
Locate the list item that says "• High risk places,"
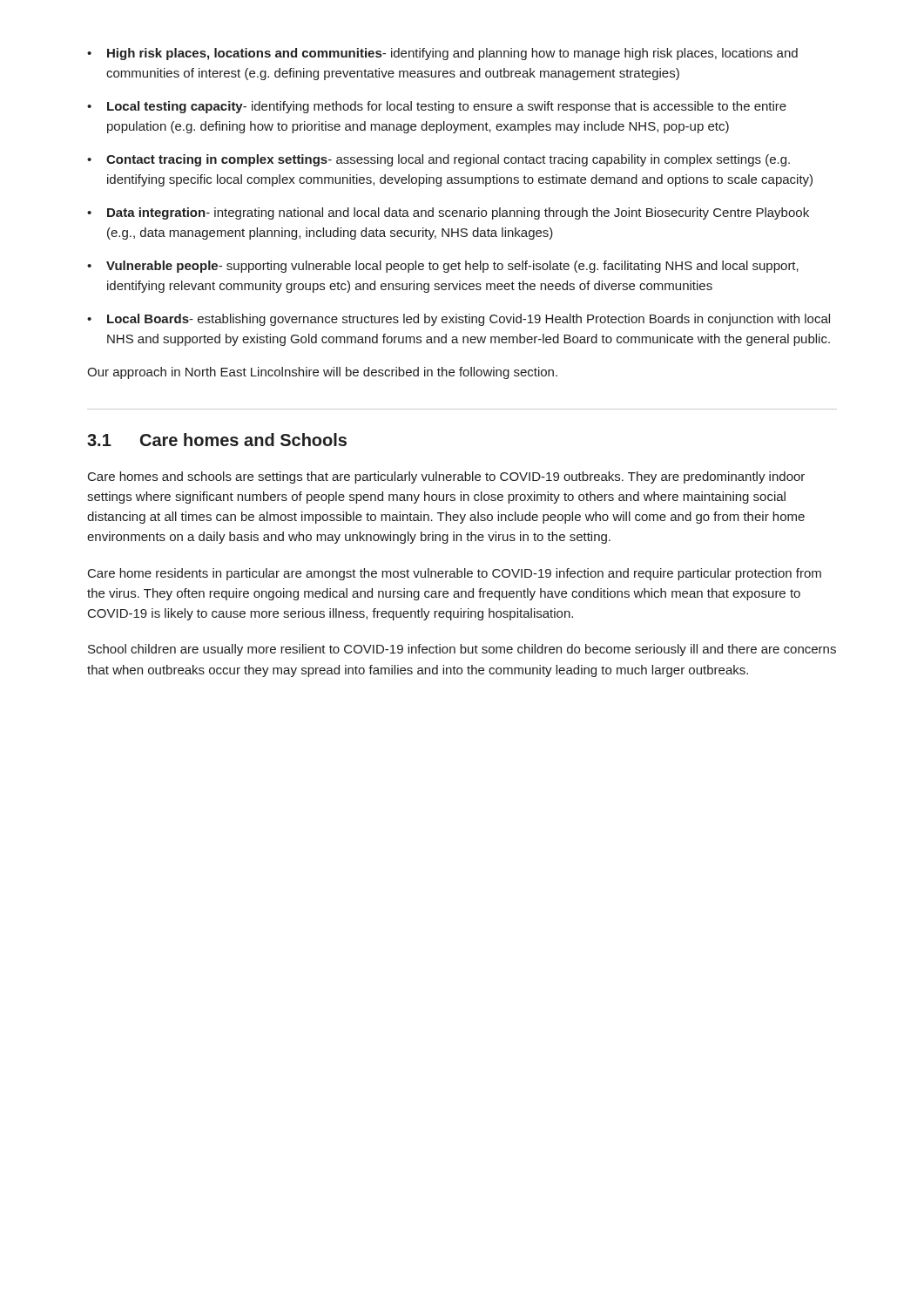point(462,63)
